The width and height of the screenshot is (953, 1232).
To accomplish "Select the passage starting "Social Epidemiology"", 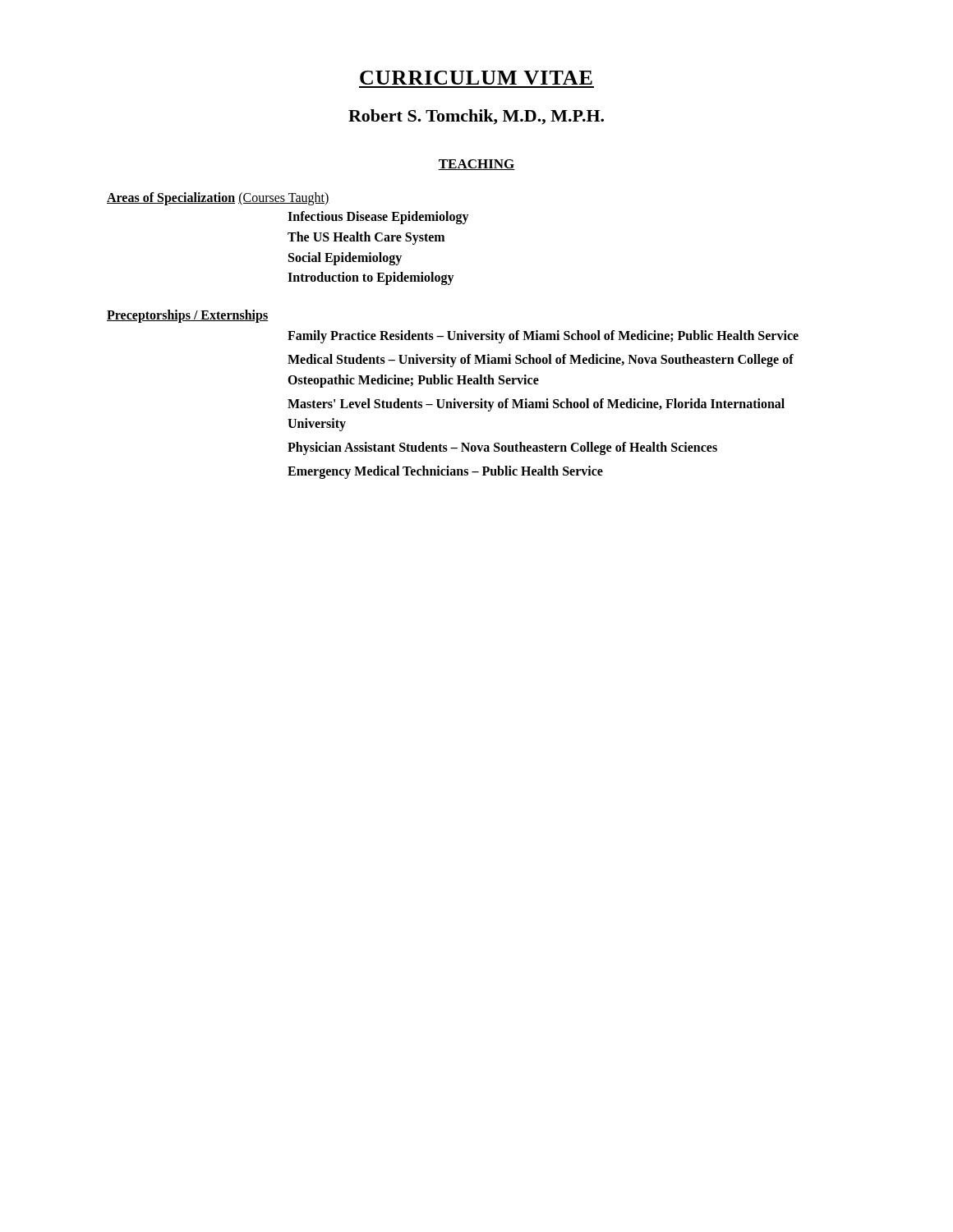I will point(345,257).
